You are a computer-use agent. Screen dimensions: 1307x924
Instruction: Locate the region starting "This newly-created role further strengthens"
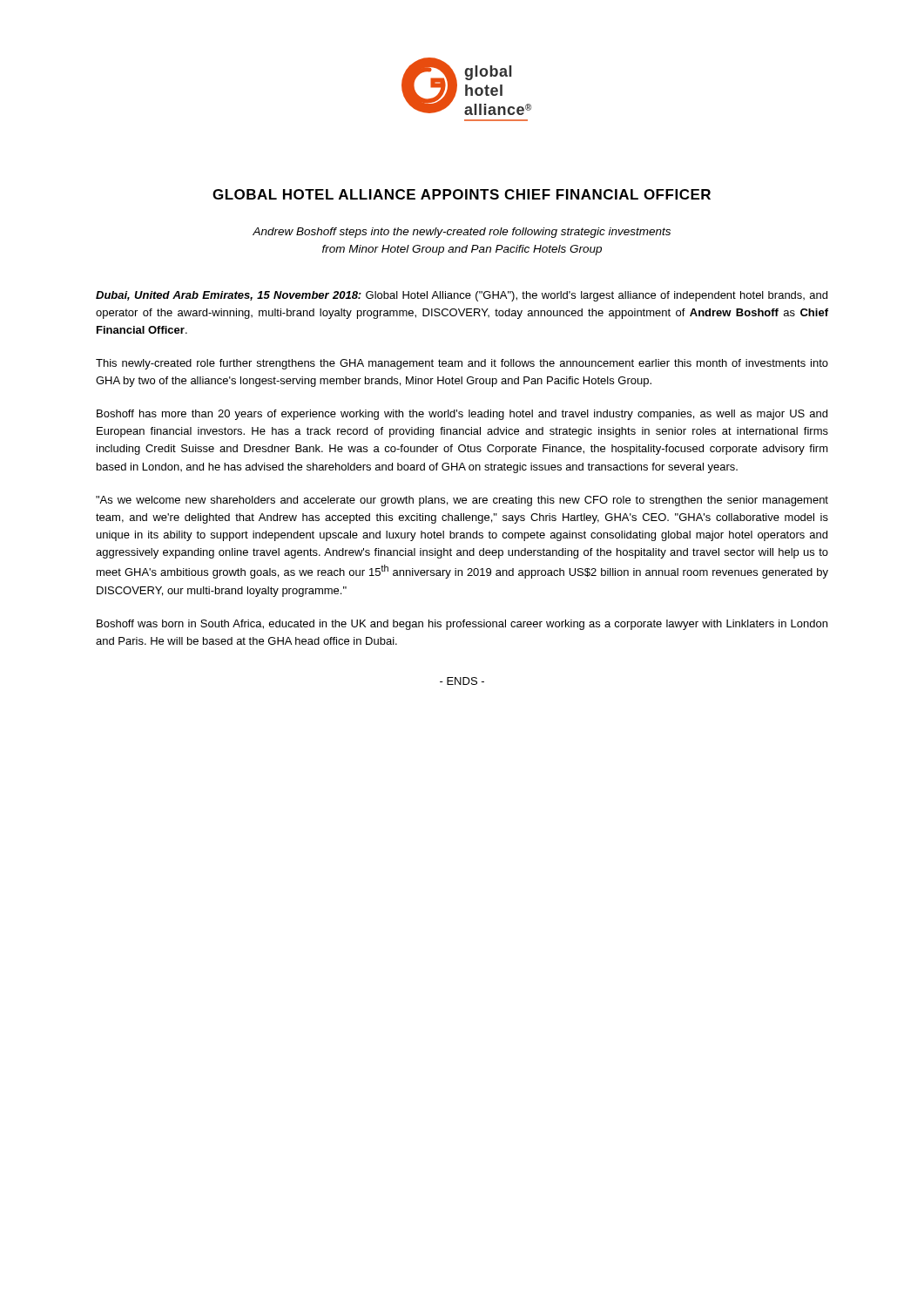[462, 372]
